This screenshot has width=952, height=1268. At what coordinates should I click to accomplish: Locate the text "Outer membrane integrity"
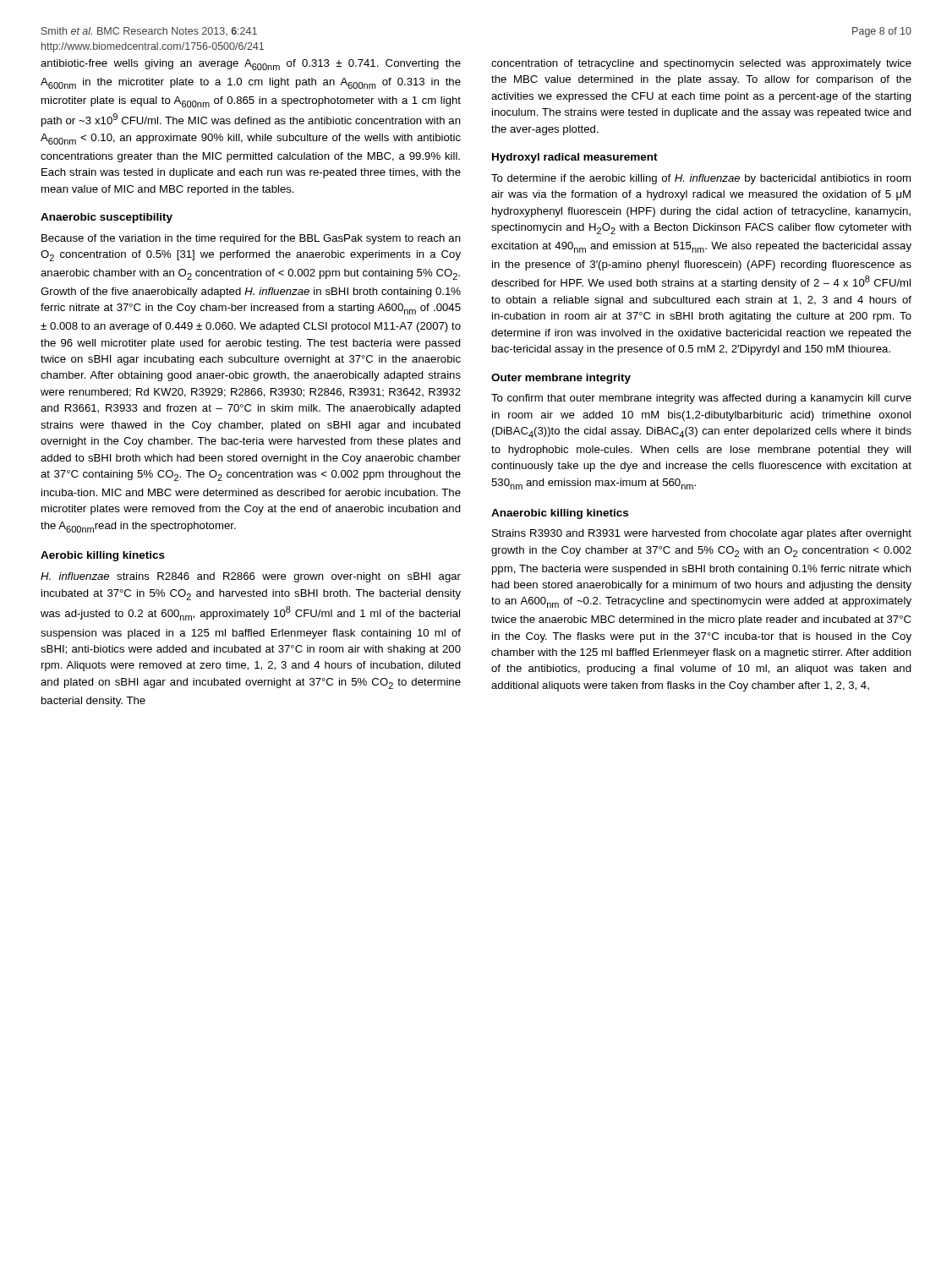[x=561, y=377]
